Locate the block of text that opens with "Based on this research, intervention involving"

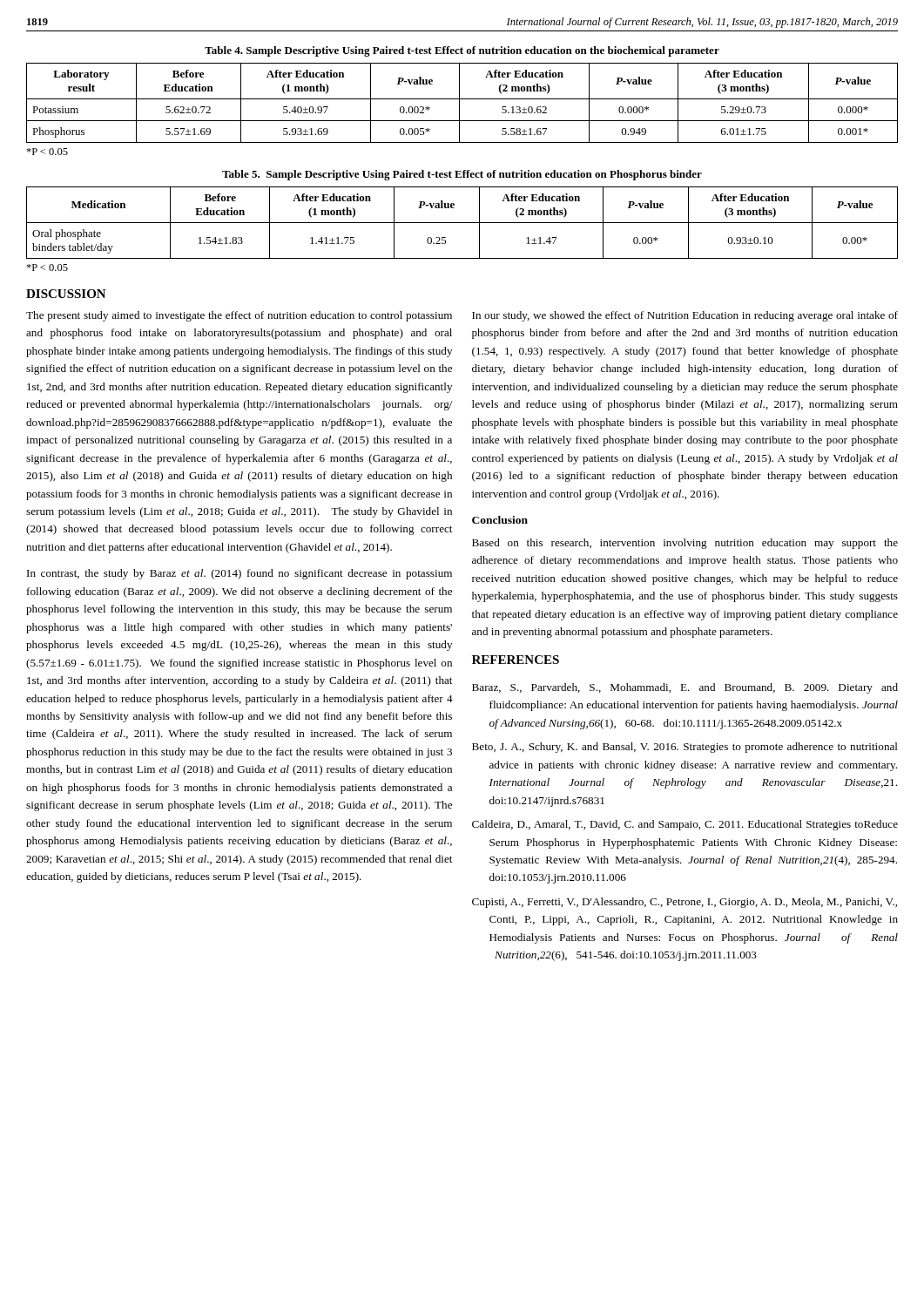click(685, 587)
